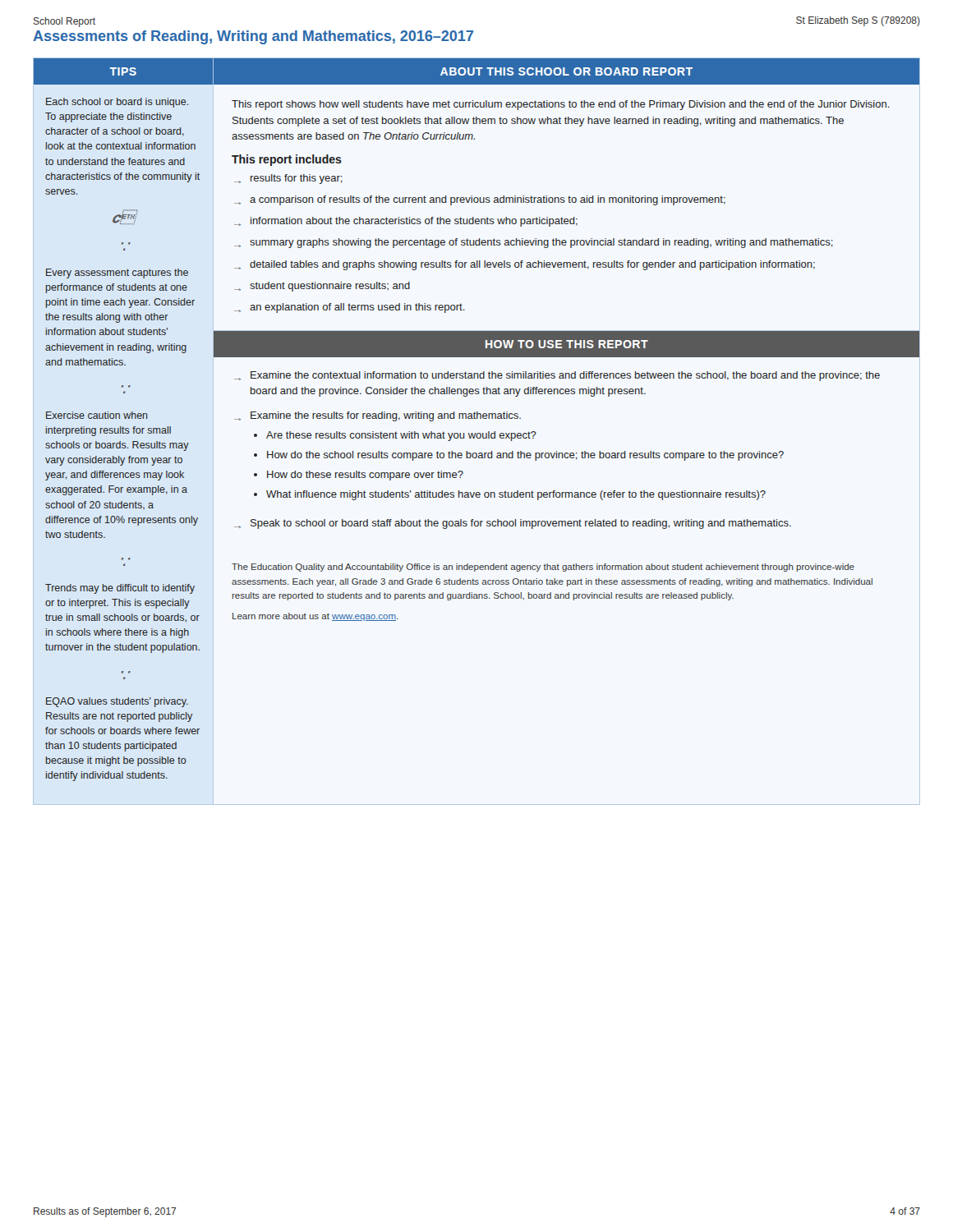The width and height of the screenshot is (953, 1232).
Task: Locate the list item containing "→results for this year;"
Action: point(287,179)
